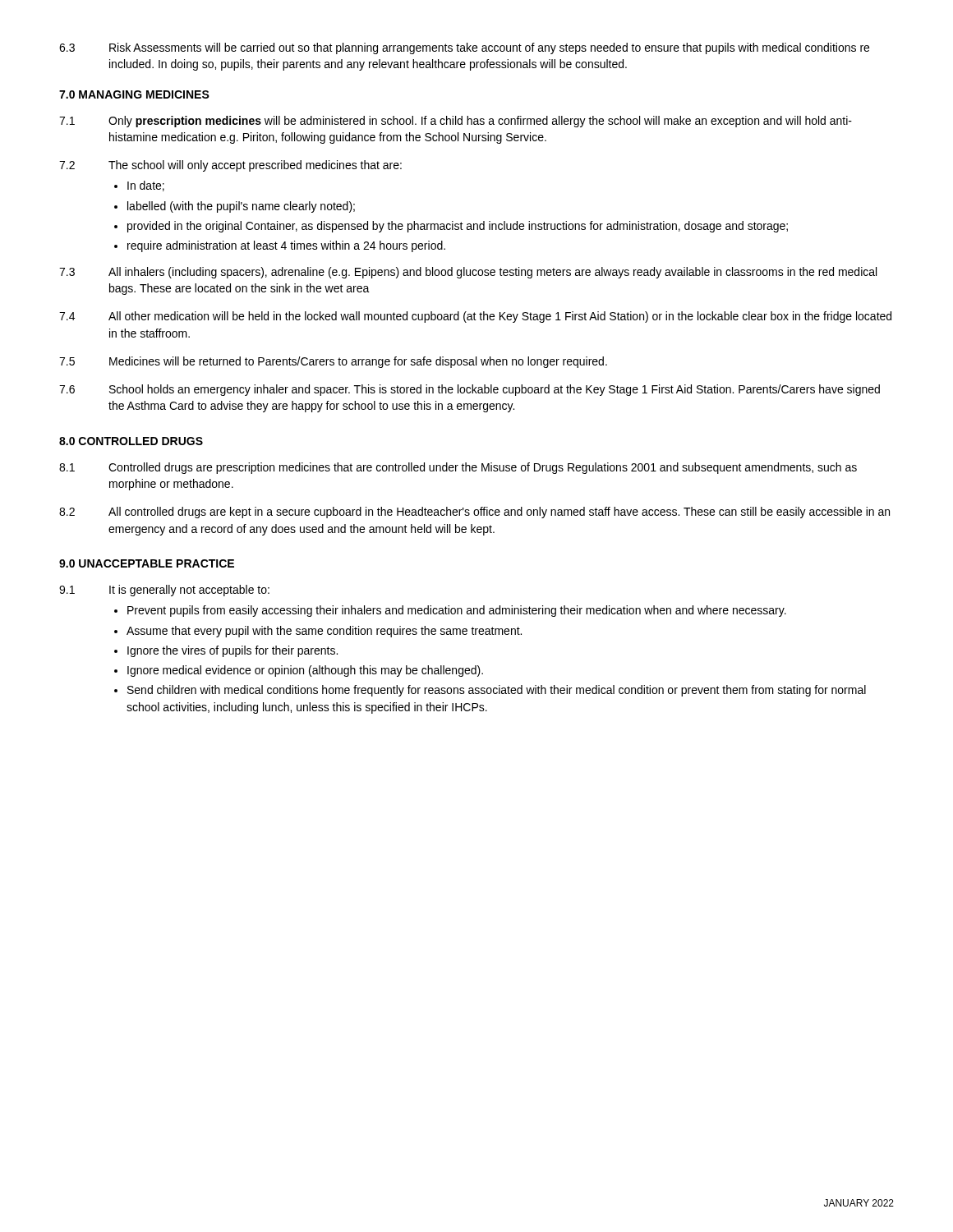
Task: Navigate to the block starting "3 Risk Assessments"
Action: (476, 56)
